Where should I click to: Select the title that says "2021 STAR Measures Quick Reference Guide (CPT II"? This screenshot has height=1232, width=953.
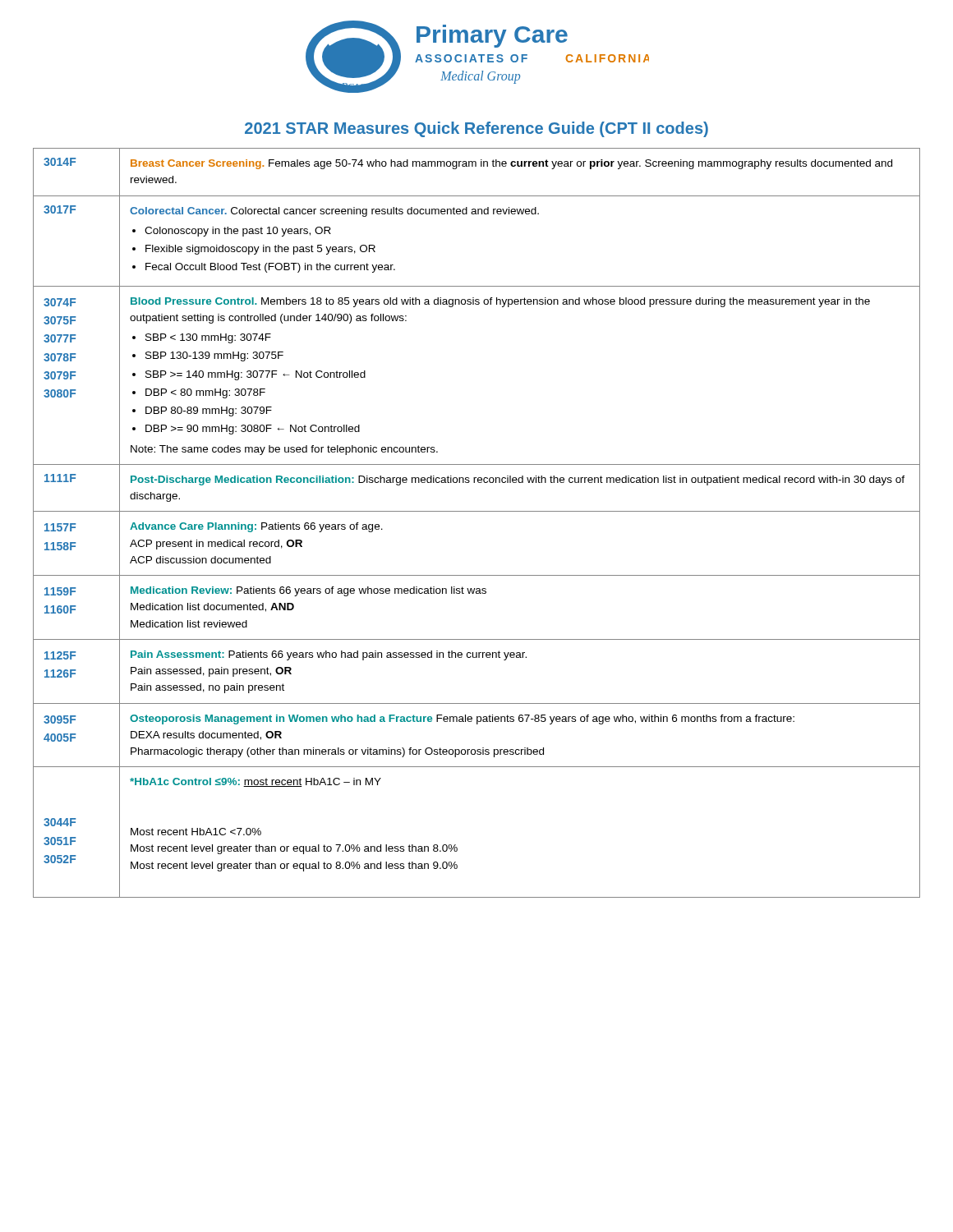tap(476, 128)
